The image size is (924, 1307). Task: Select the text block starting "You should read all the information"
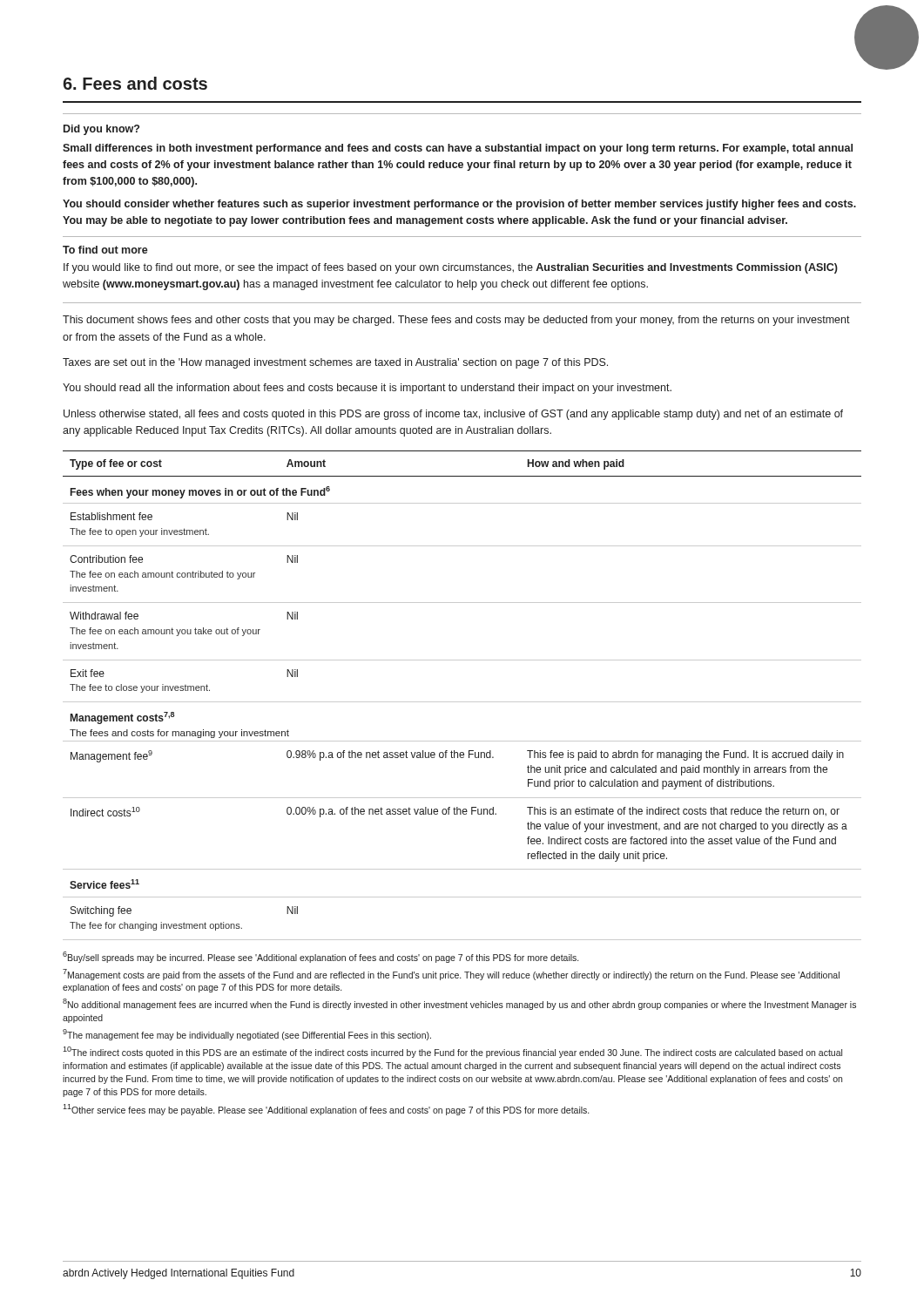point(368,388)
